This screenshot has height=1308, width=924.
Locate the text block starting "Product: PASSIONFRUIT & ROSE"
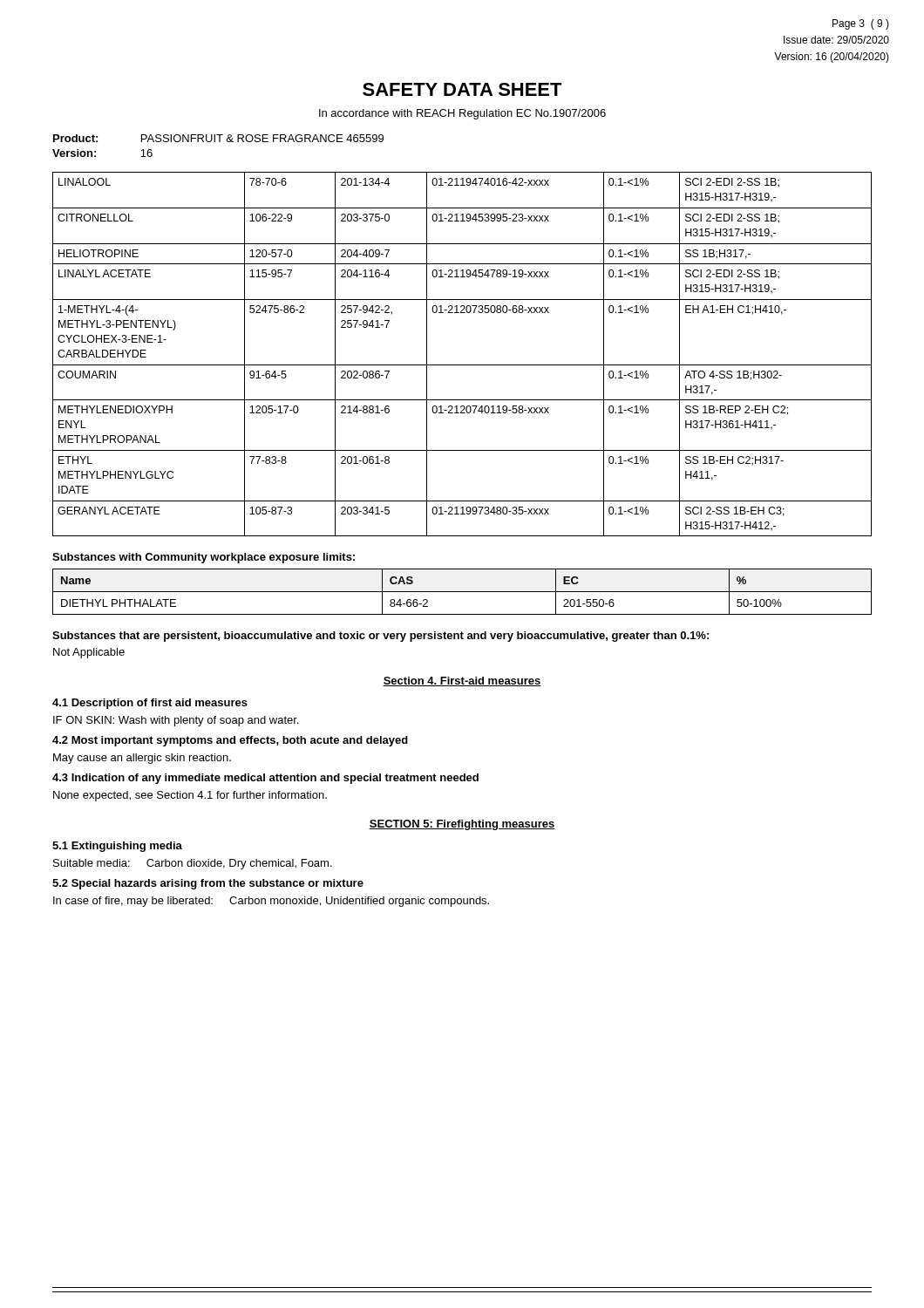pos(218,138)
